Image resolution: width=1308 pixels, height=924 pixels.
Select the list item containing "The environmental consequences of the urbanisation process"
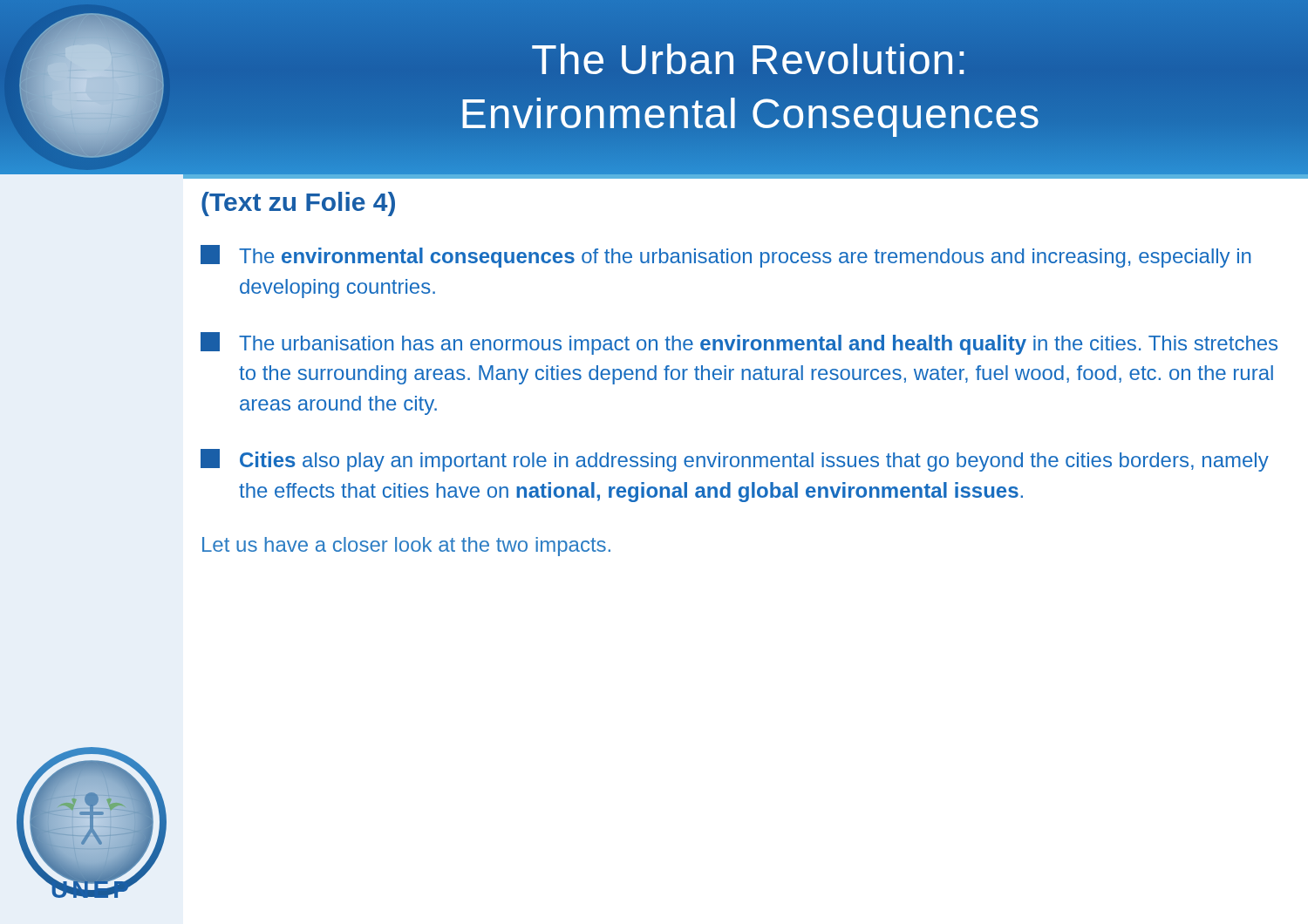[x=741, y=272]
